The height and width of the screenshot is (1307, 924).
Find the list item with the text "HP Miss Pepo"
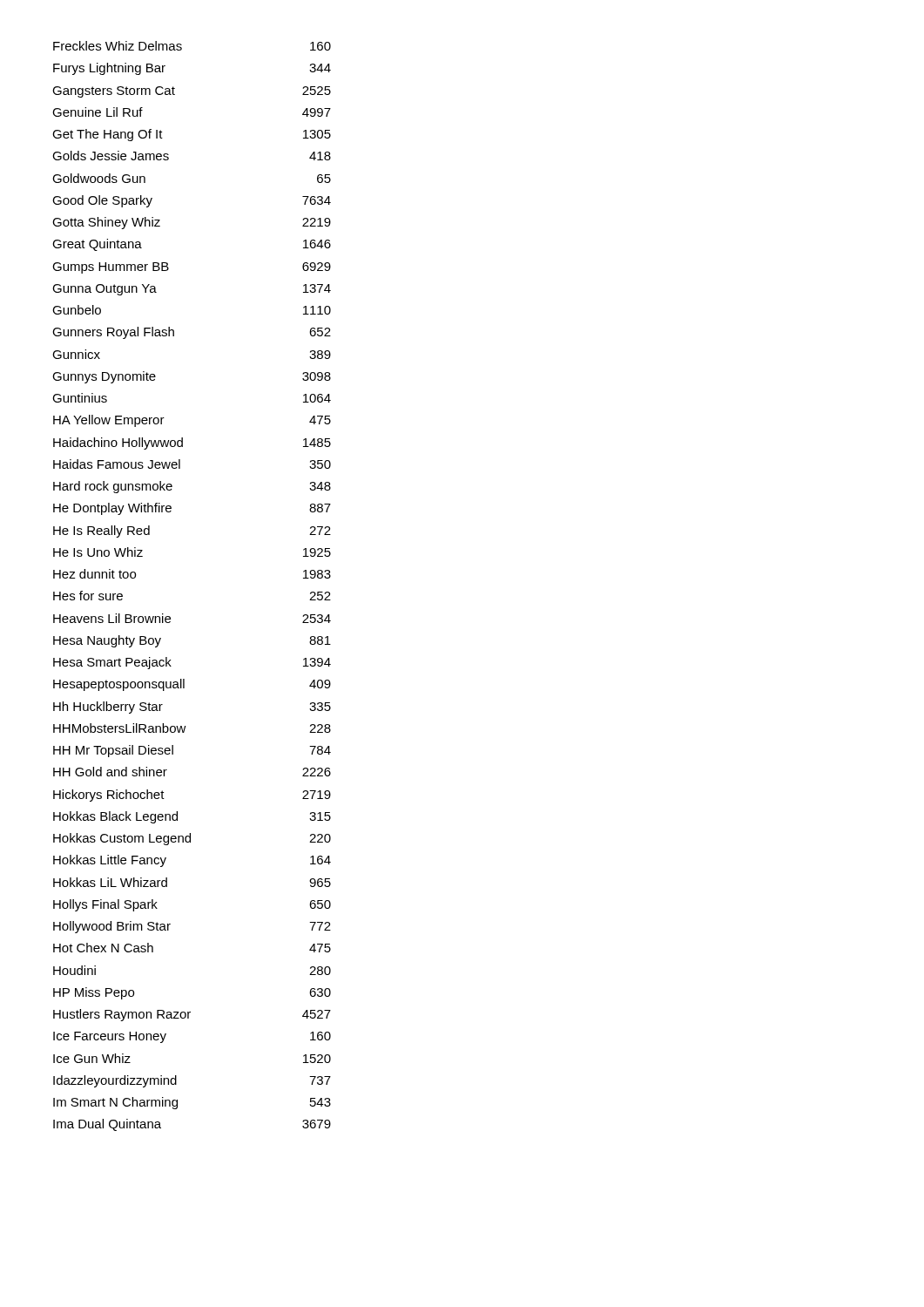94,992
